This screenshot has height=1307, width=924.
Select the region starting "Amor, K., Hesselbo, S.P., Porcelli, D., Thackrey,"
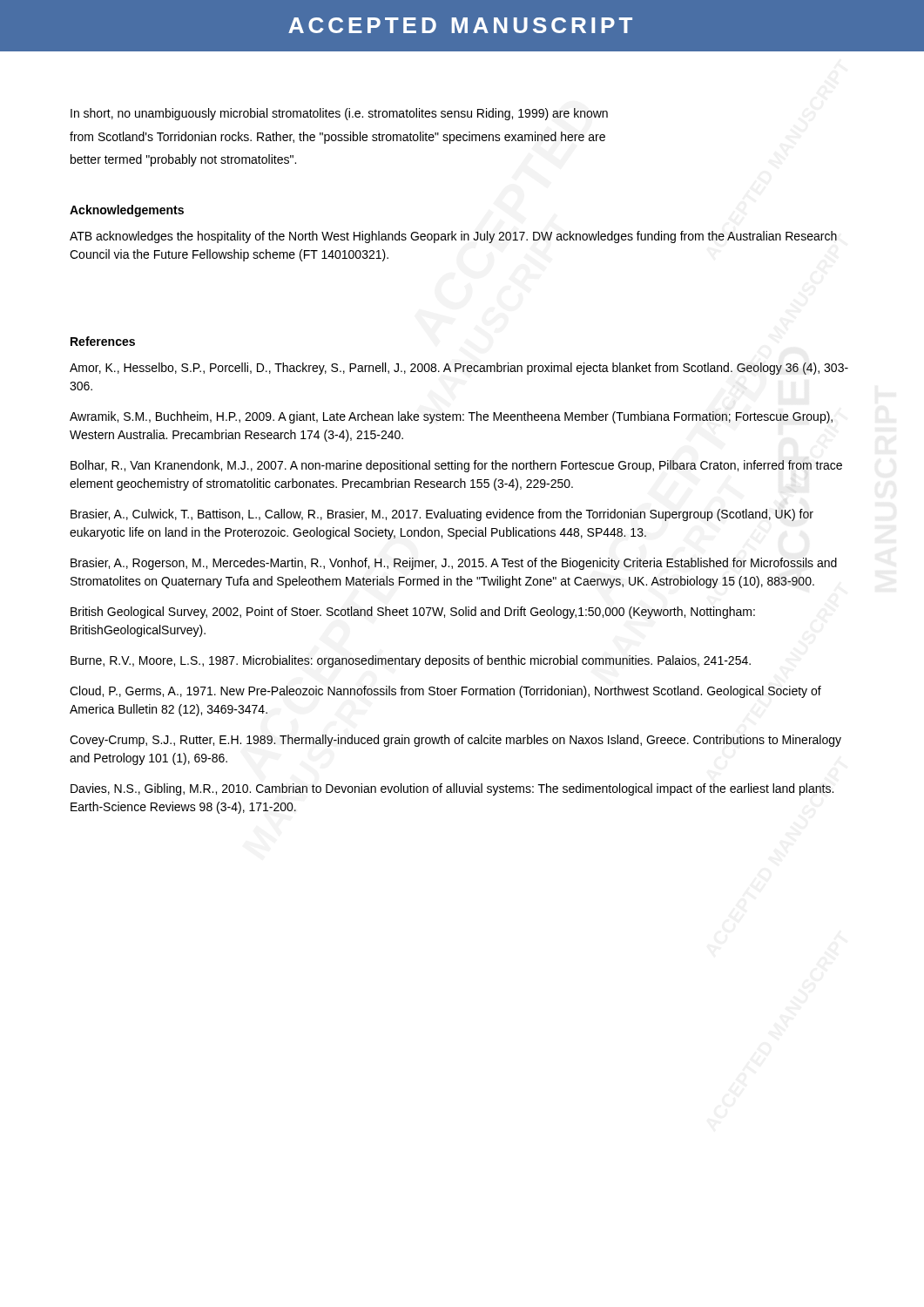click(459, 377)
